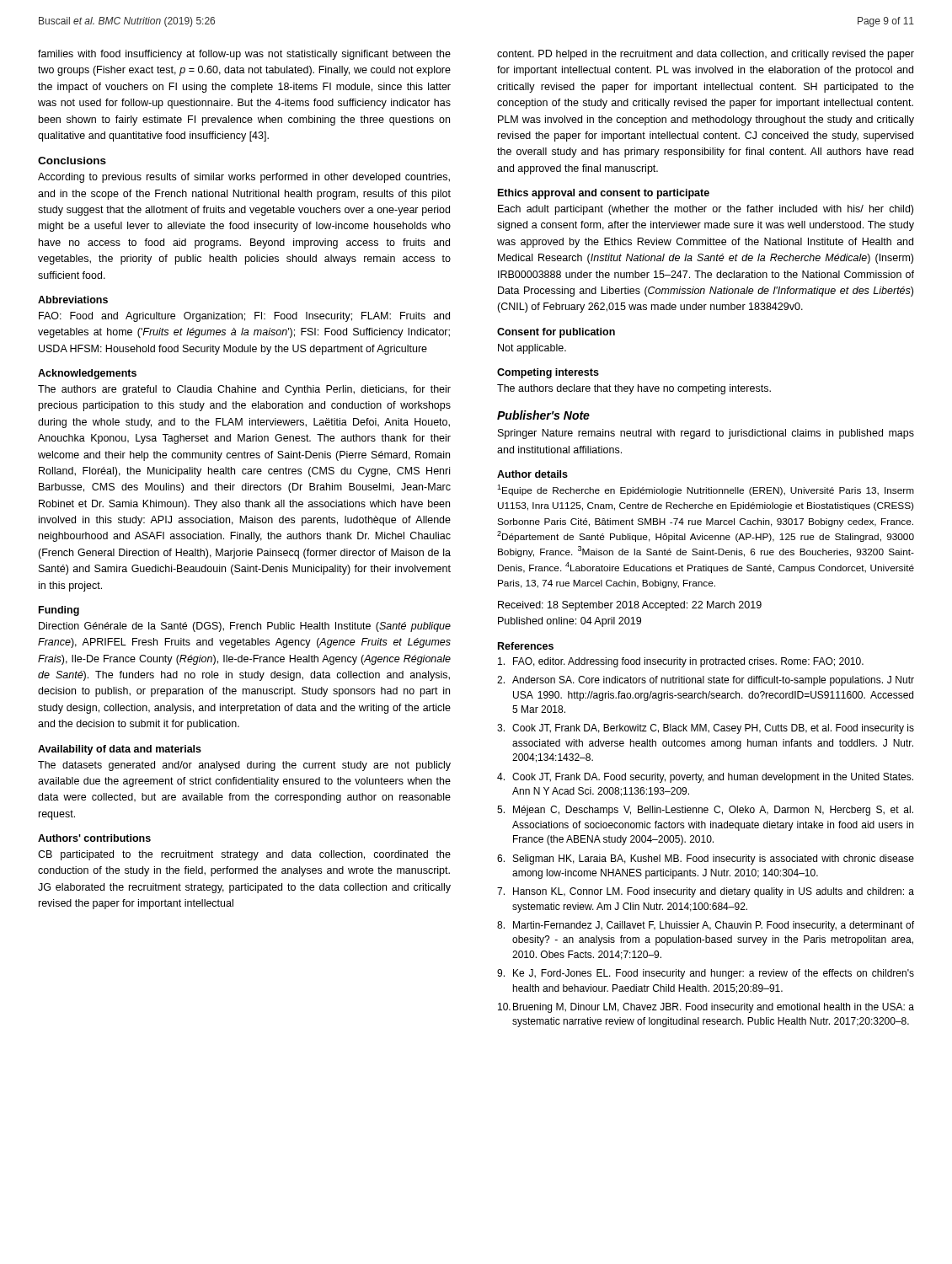Select the text starting "Received: 18 September 2018 Accepted: 22"

(629, 613)
